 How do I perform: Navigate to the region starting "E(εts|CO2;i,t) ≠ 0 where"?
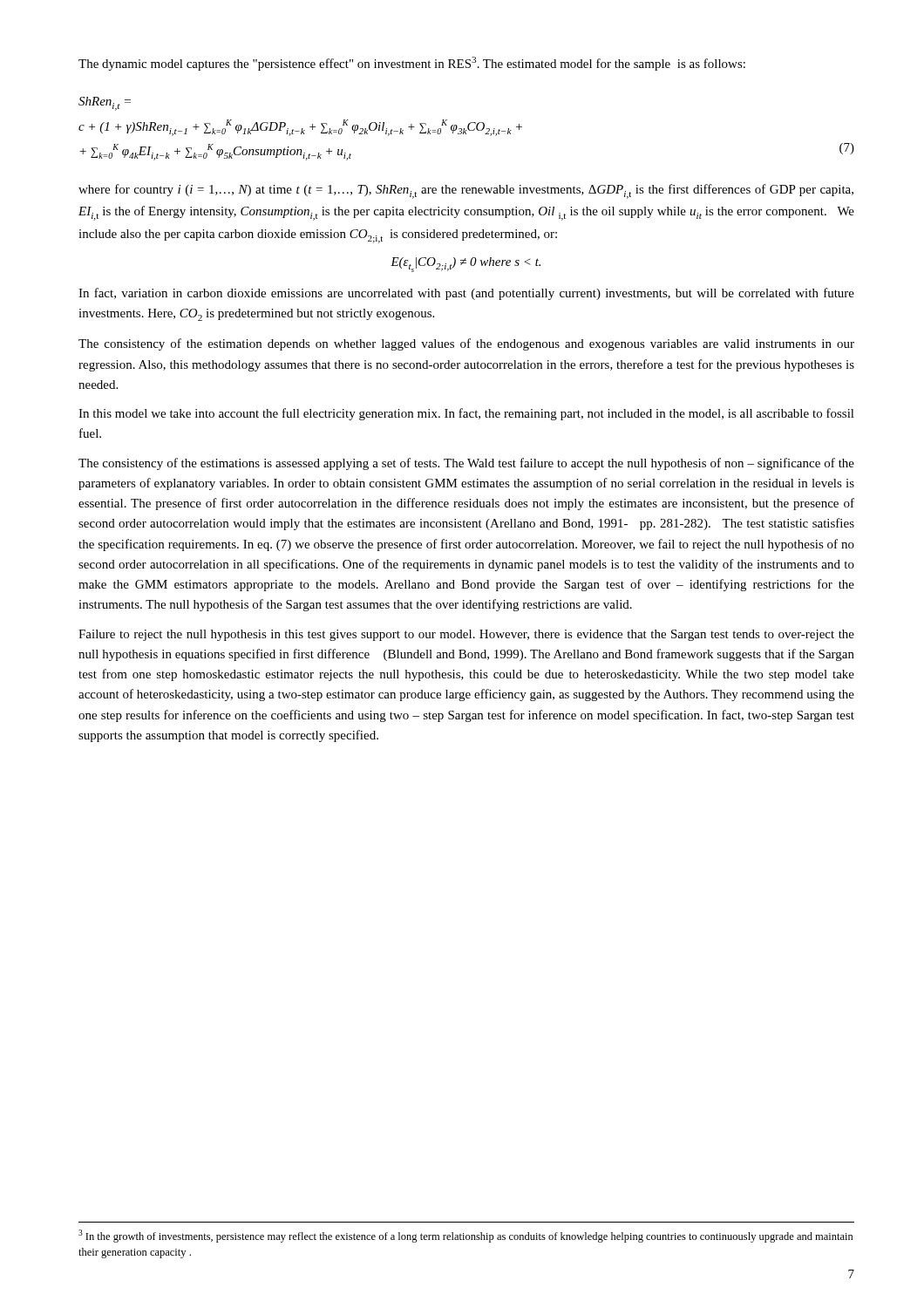pyautogui.click(x=466, y=265)
